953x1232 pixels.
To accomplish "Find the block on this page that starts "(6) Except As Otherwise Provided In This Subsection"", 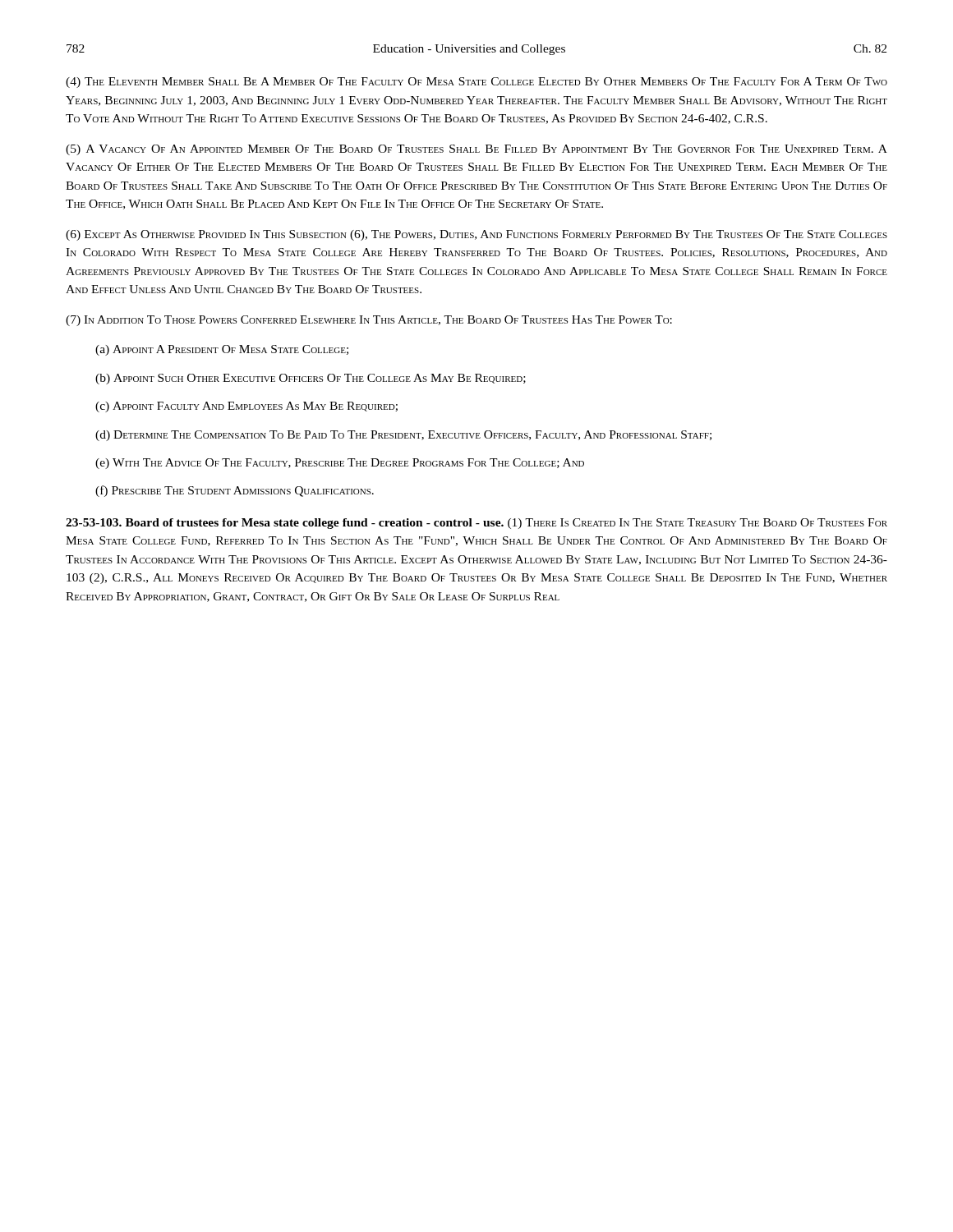I will (x=476, y=261).
